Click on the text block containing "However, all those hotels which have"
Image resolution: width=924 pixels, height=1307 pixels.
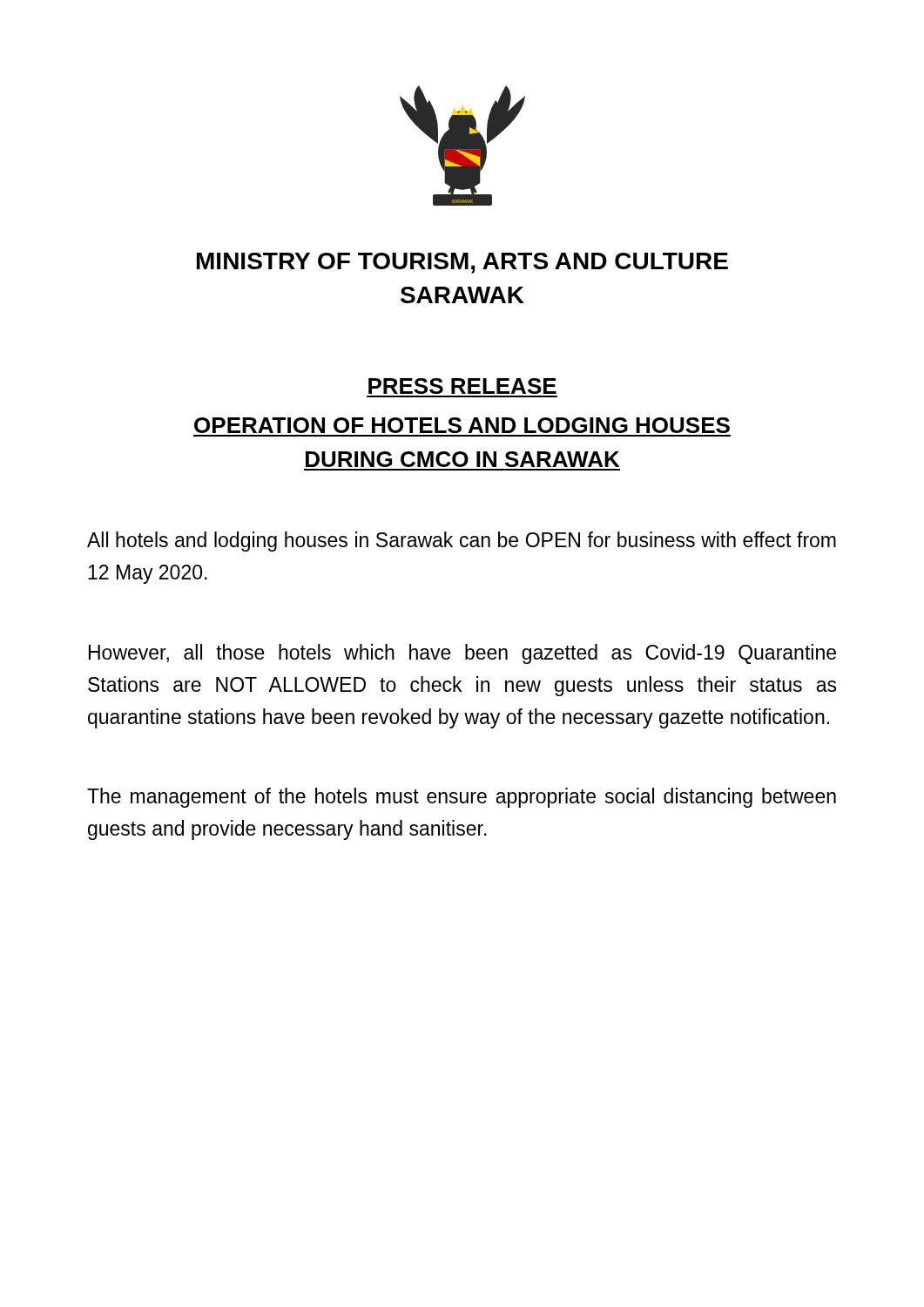click(462, 685)
